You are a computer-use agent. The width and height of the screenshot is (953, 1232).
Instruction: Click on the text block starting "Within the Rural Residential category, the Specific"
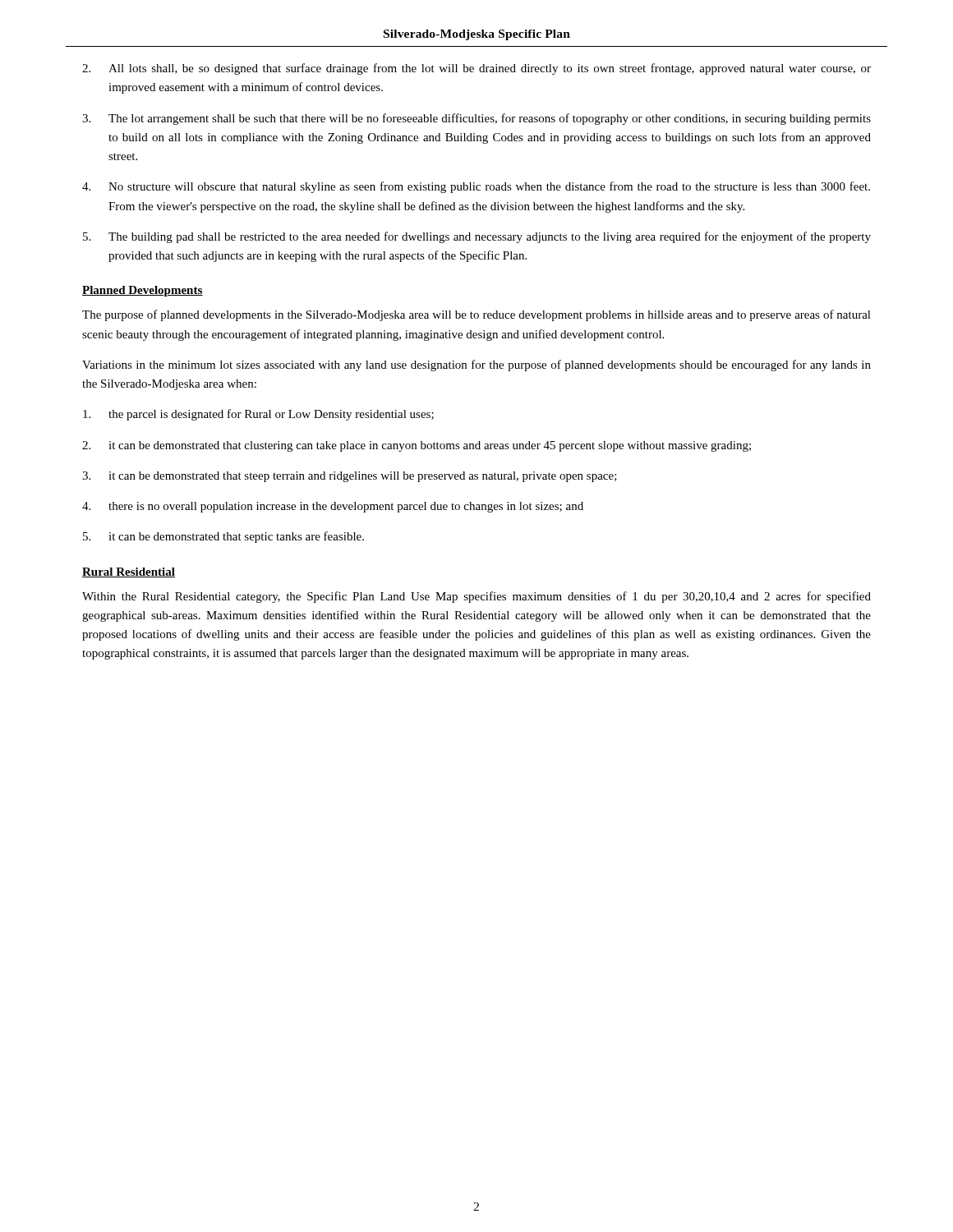476,625
